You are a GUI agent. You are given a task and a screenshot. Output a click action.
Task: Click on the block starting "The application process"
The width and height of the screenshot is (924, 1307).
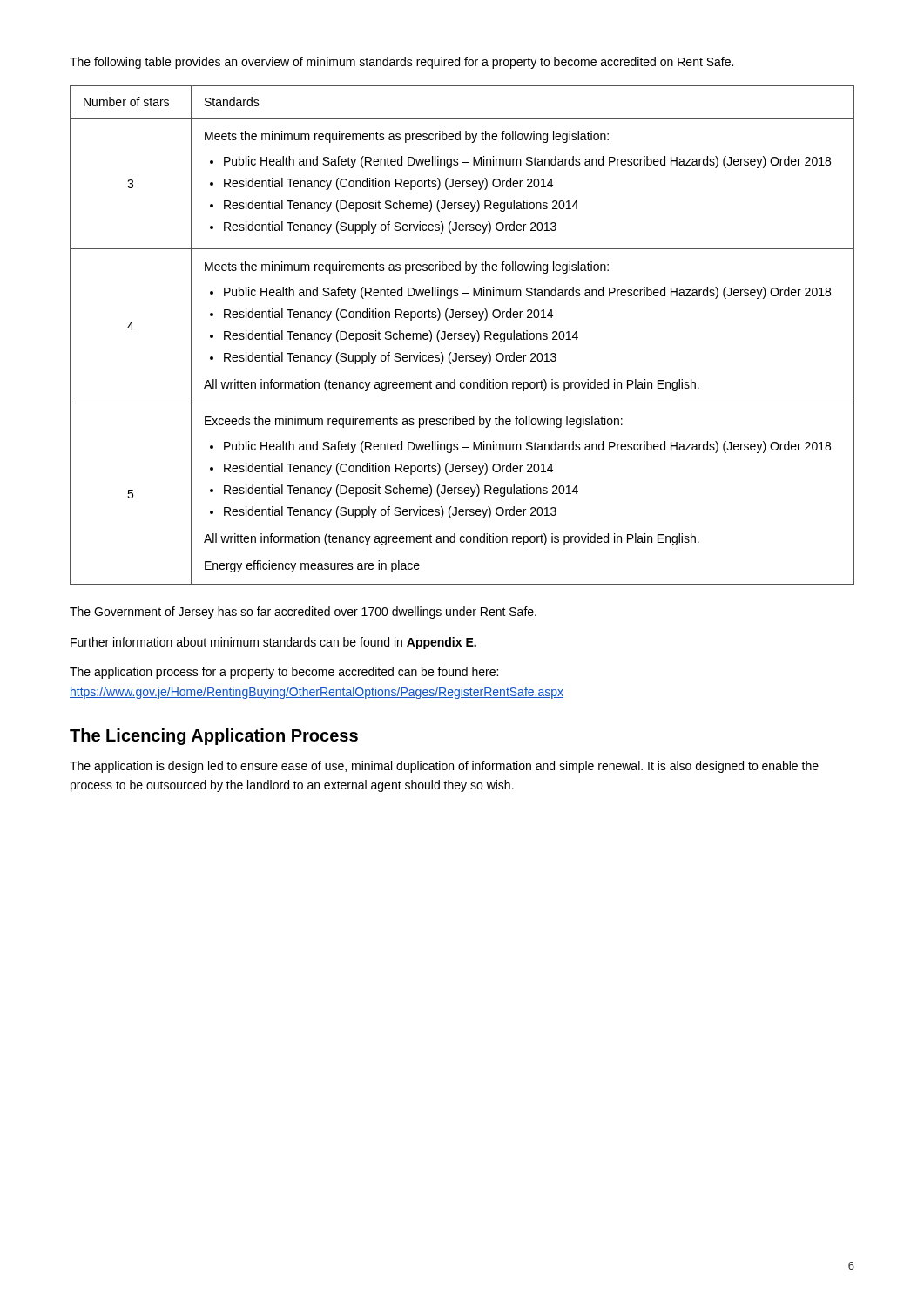click(317, 682)
